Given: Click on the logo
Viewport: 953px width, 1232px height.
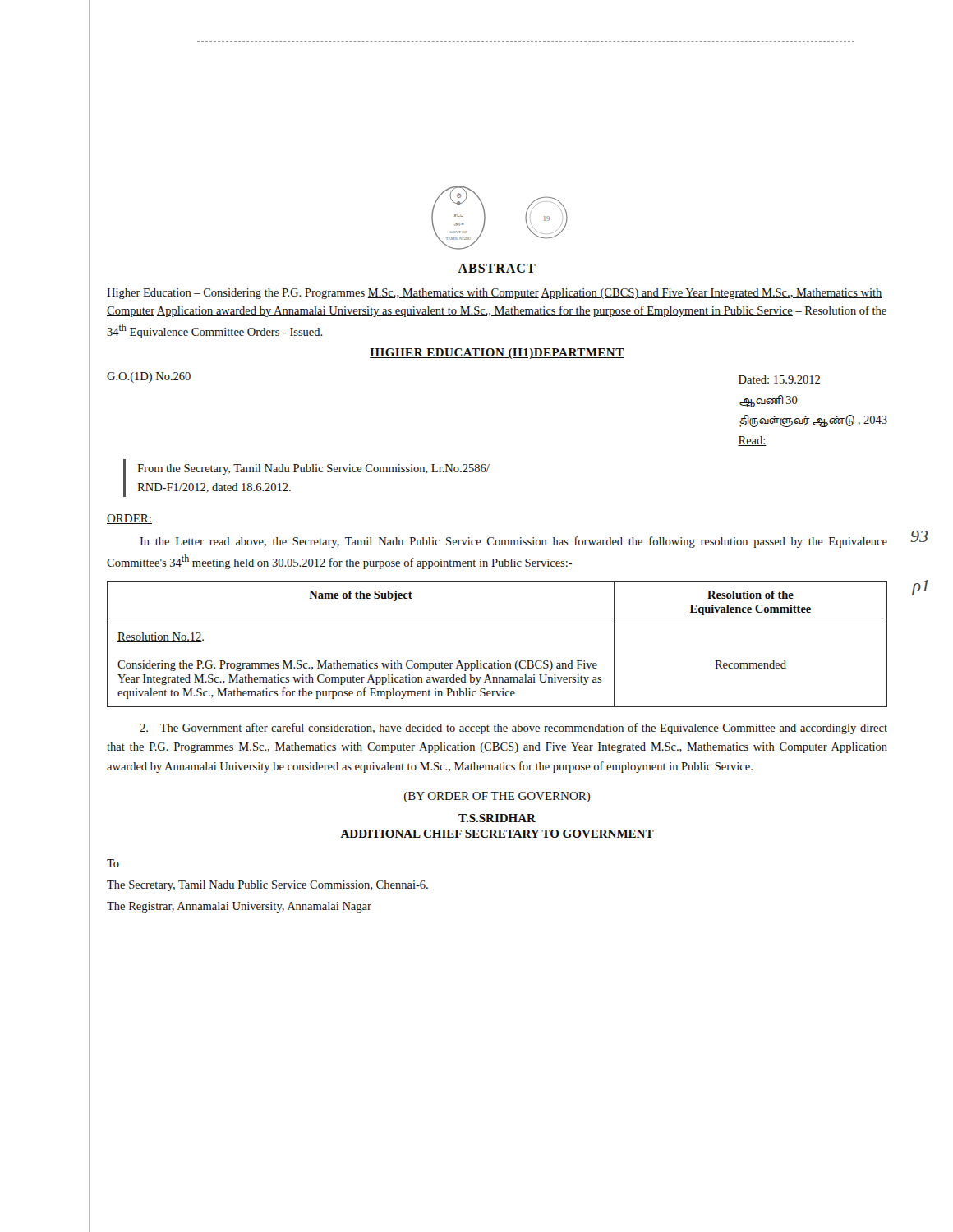Looking at the screenshot, I should coord(497,218).
